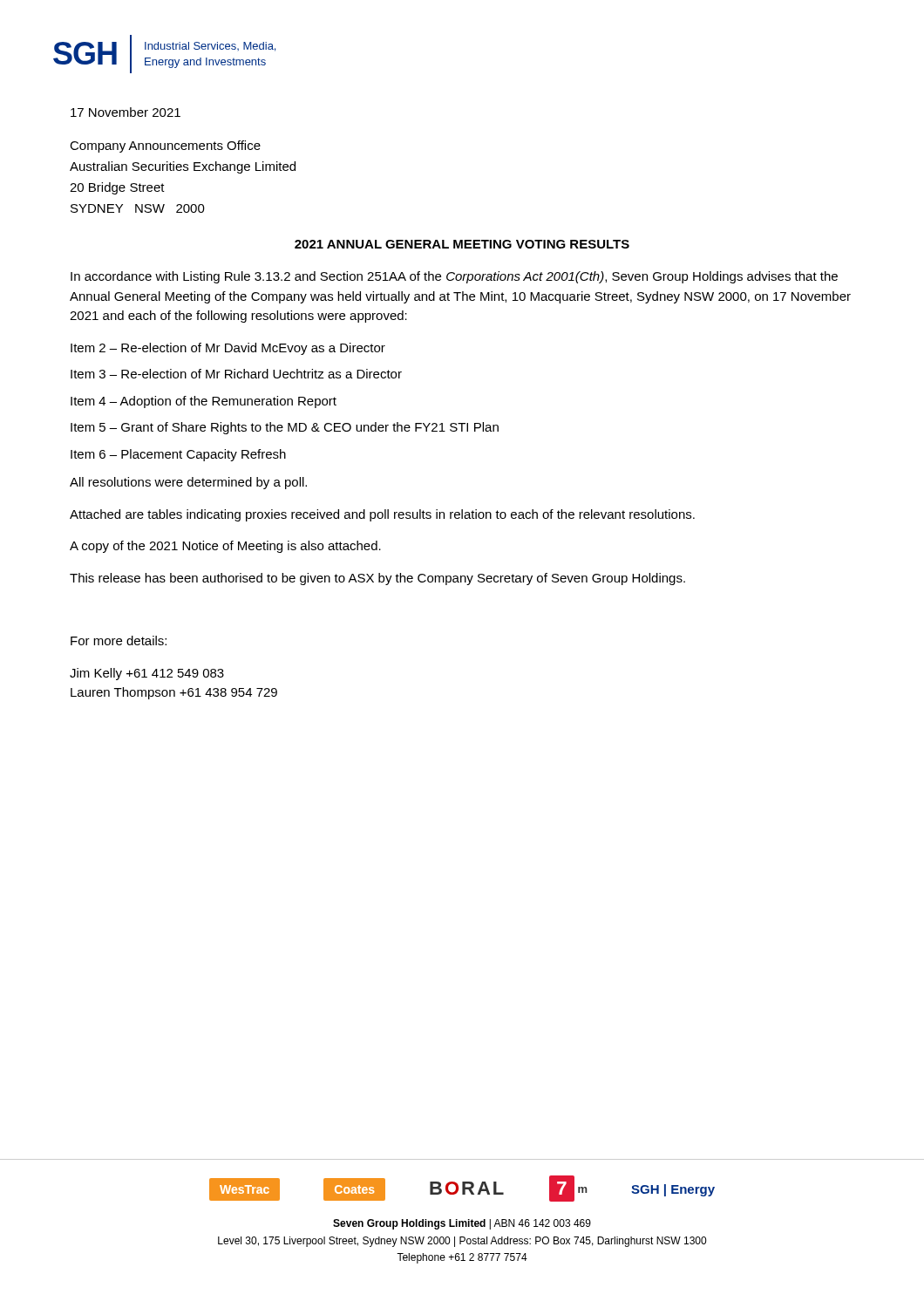Click on the text block that says "Company Announcements Office"
Screen dimensions: 1308x924
point(183,177)
